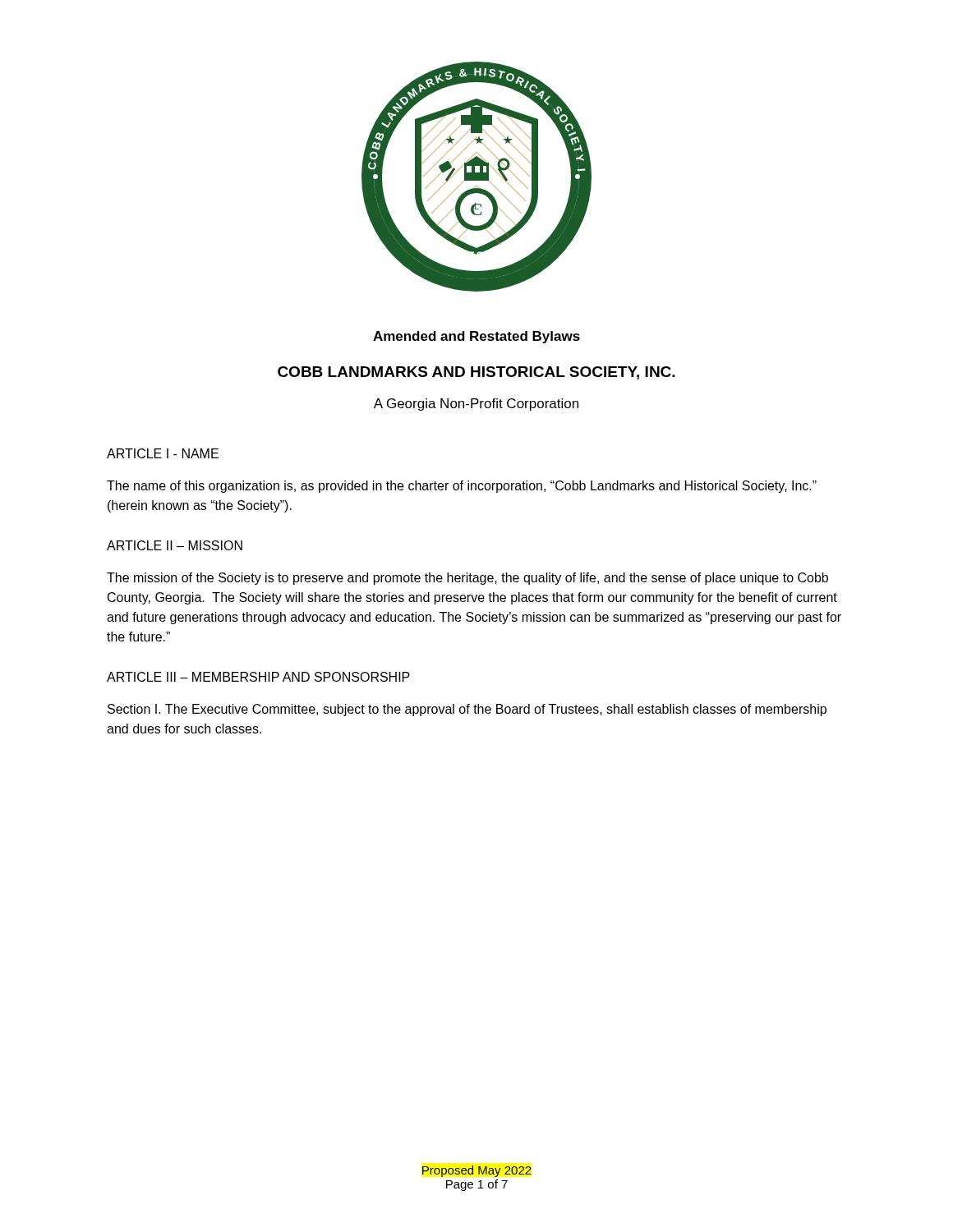Find the text with the text "A Georgia Non-Profit Corporation"
953x1232 pixels.
click(476, 404)
